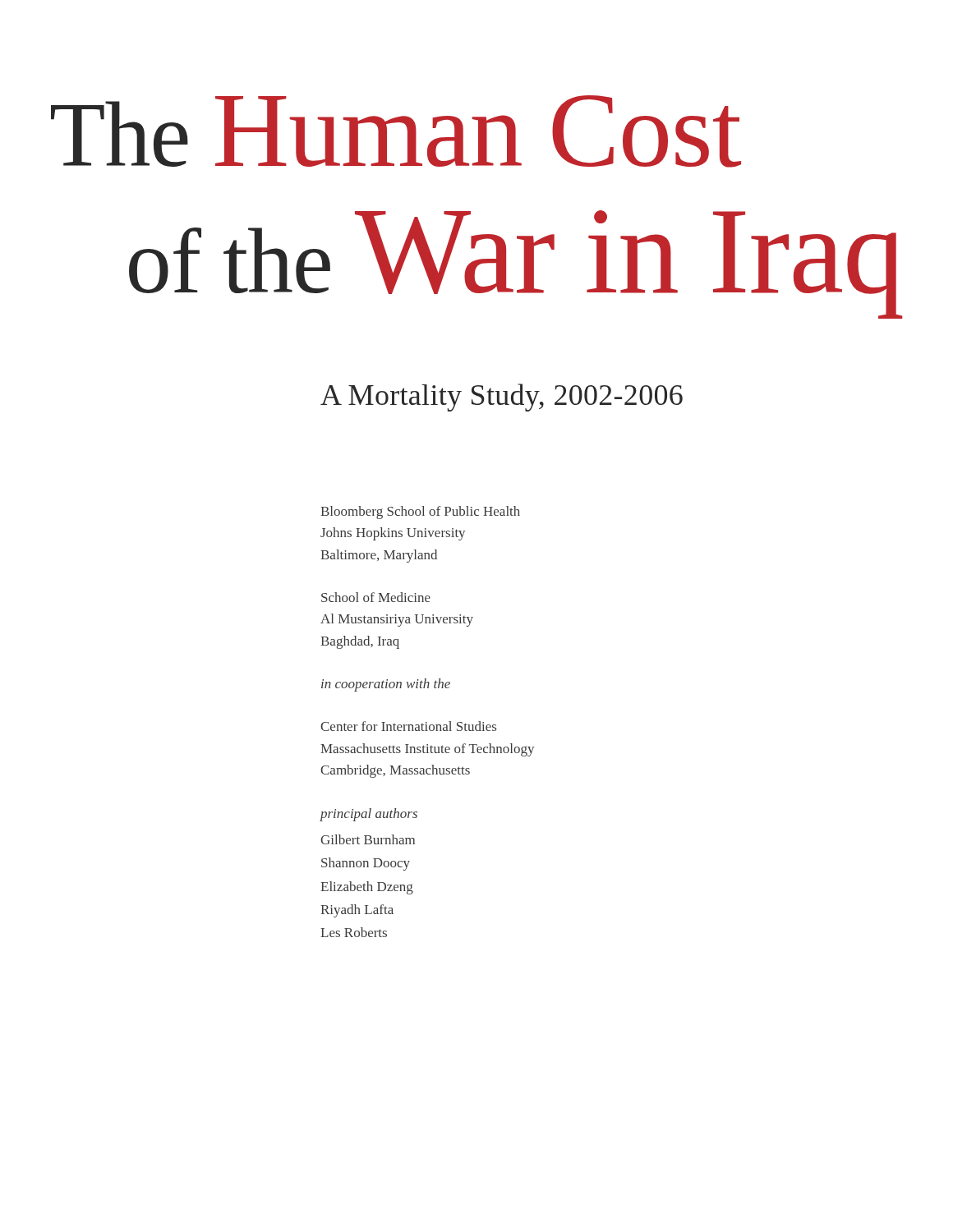This screenshot has height=1232, width=953.
Task: Locate the text block that reads "School of Medicine Al Mustansiriya"
Action: click(x=397, y=619)
